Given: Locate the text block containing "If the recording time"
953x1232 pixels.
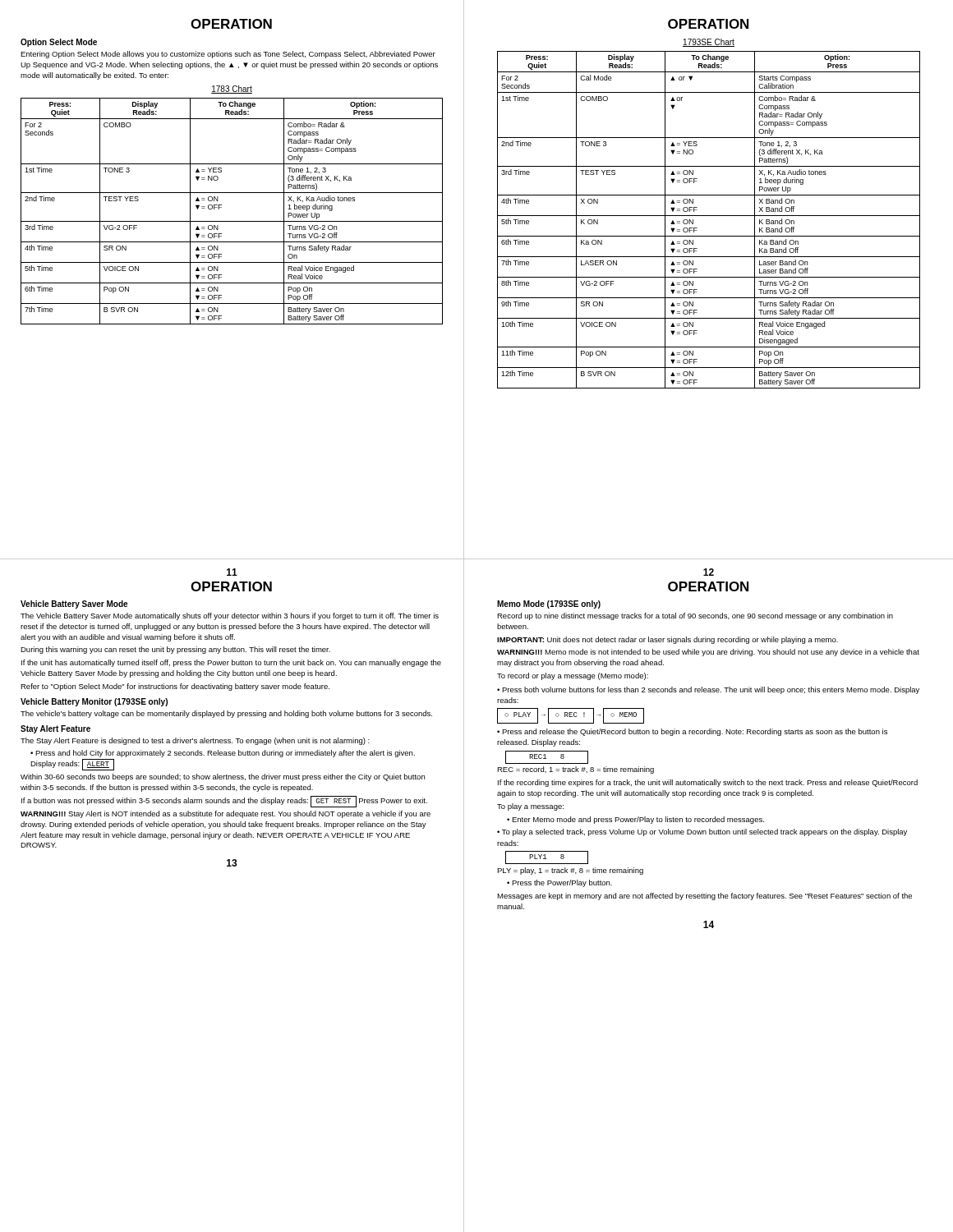Looking at the screenshot, I should 709,788.
